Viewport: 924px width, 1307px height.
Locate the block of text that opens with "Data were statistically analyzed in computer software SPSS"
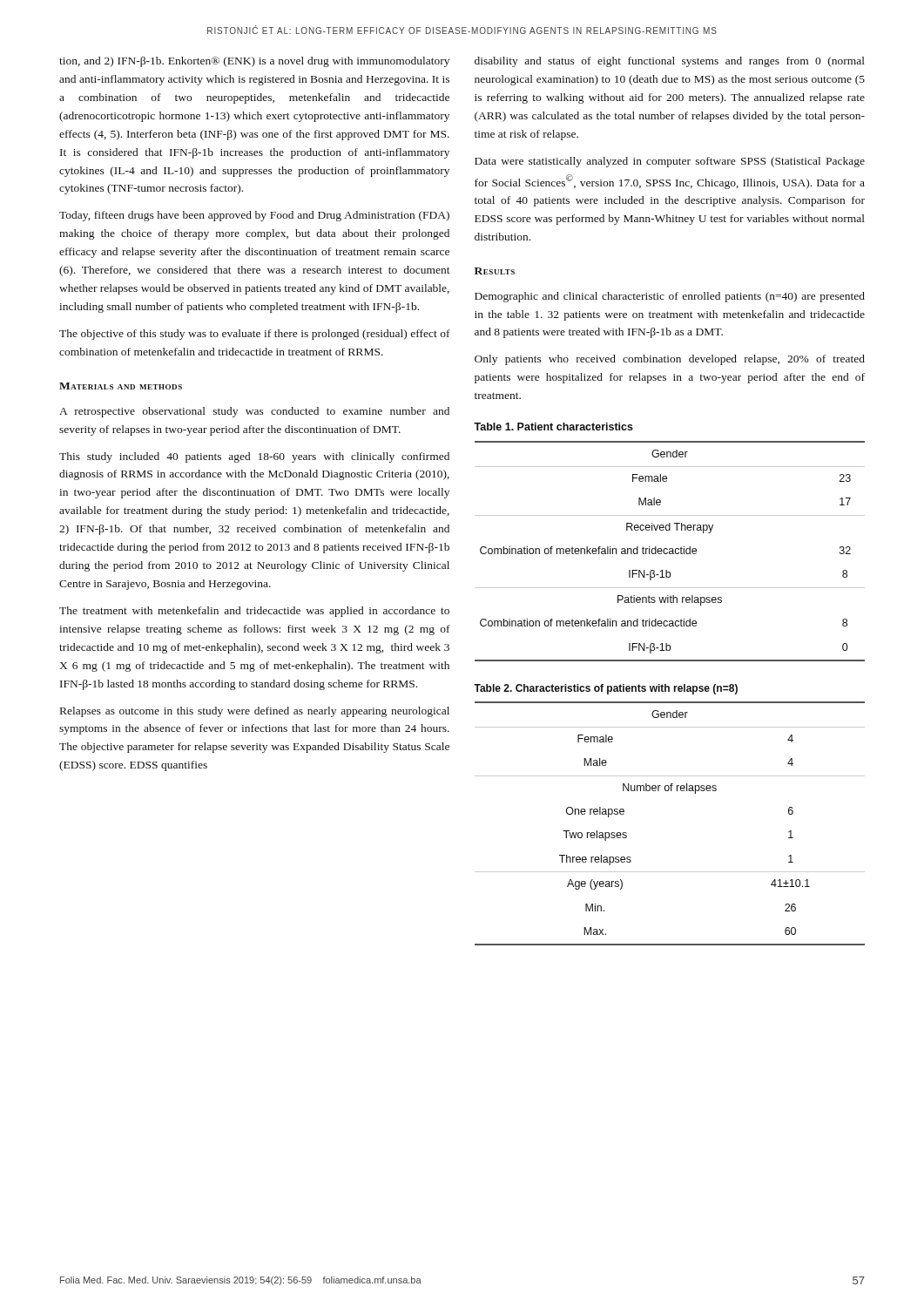point(669,199)
